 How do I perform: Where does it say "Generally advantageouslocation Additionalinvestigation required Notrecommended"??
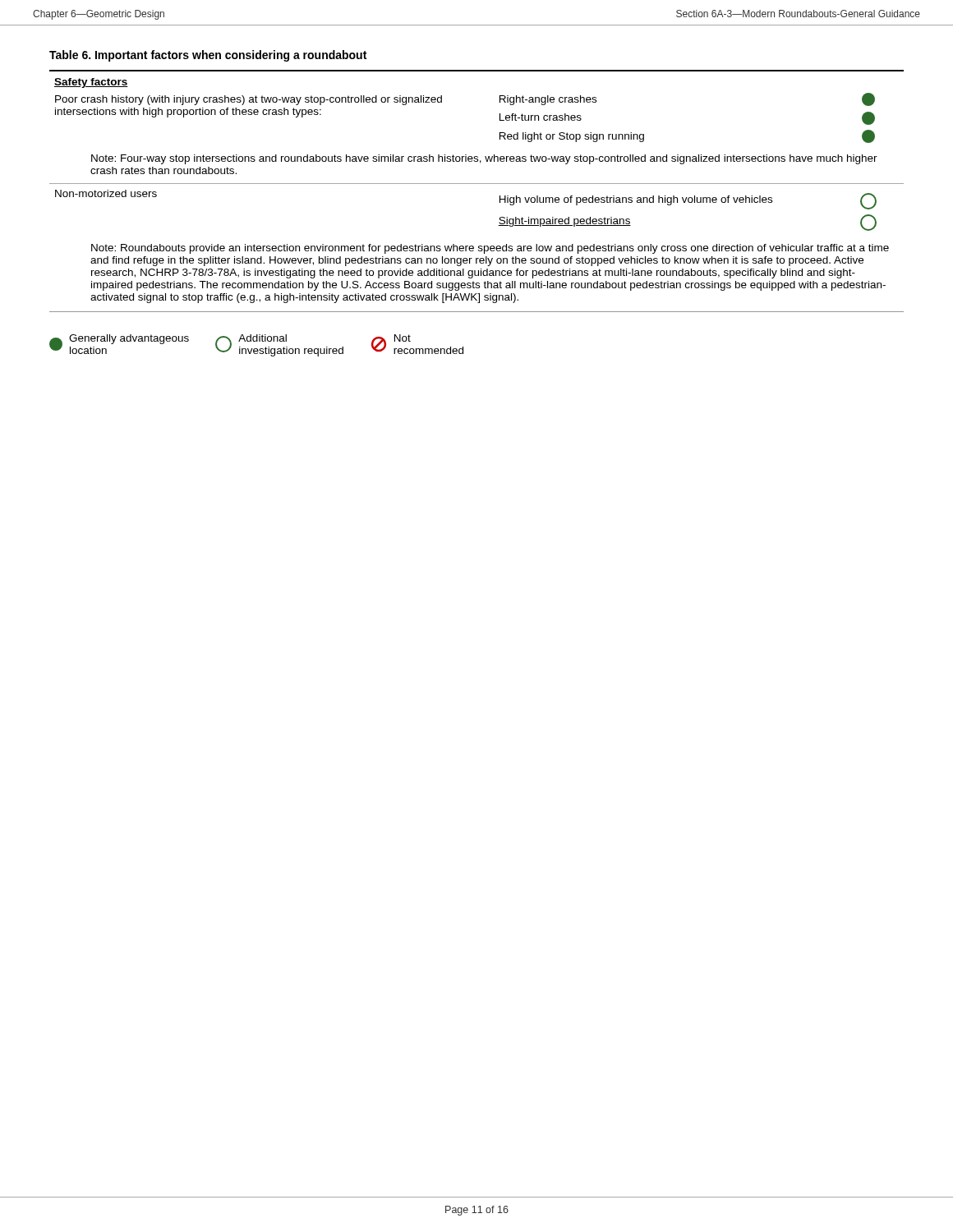pyautogui.click(x=257, y=344)
